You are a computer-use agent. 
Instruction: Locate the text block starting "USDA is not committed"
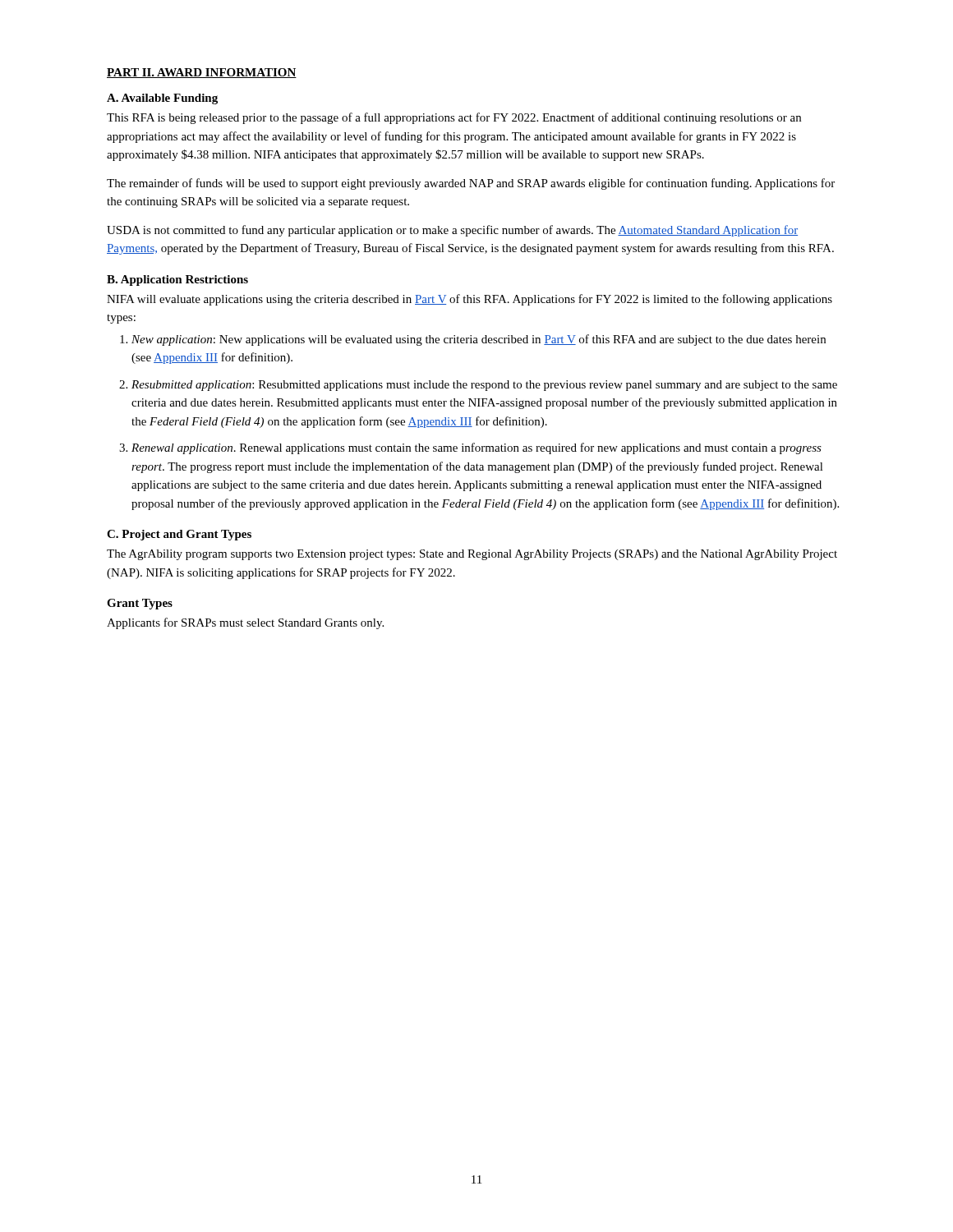pyautogui.click(x=471, y=239)
